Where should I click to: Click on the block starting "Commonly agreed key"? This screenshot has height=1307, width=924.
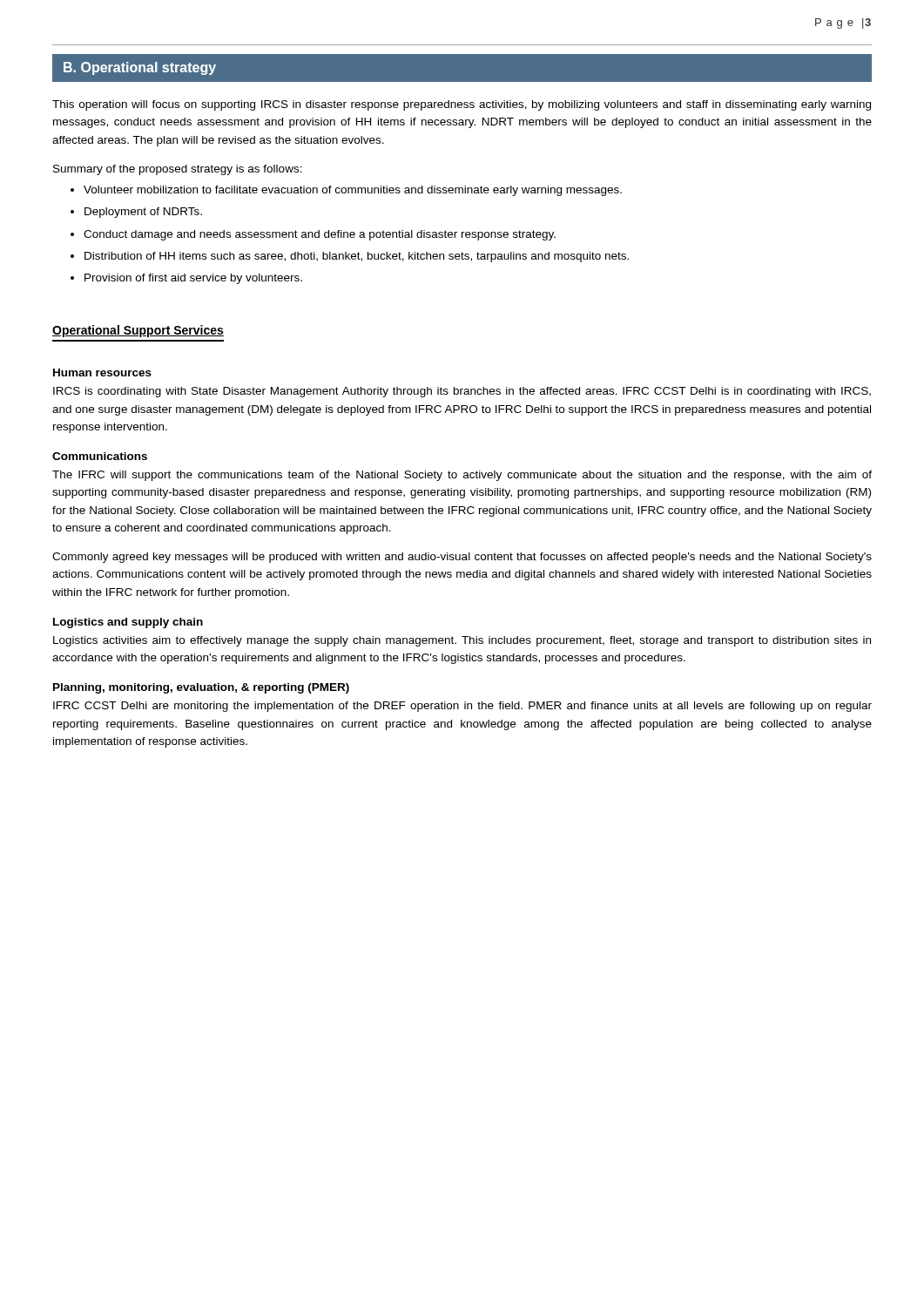coord(462,574)
